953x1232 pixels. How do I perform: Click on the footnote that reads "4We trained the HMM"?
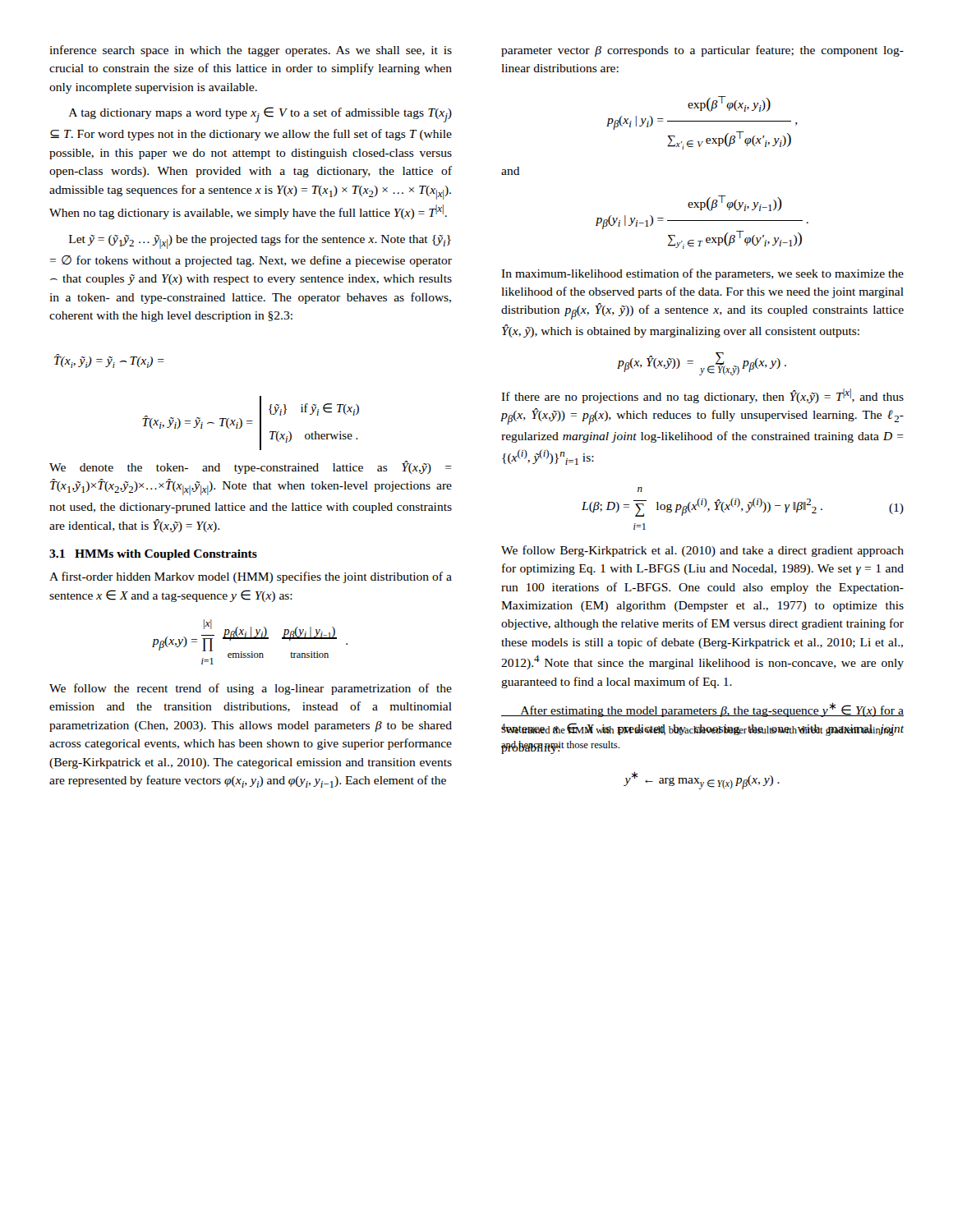click(697, 736)
